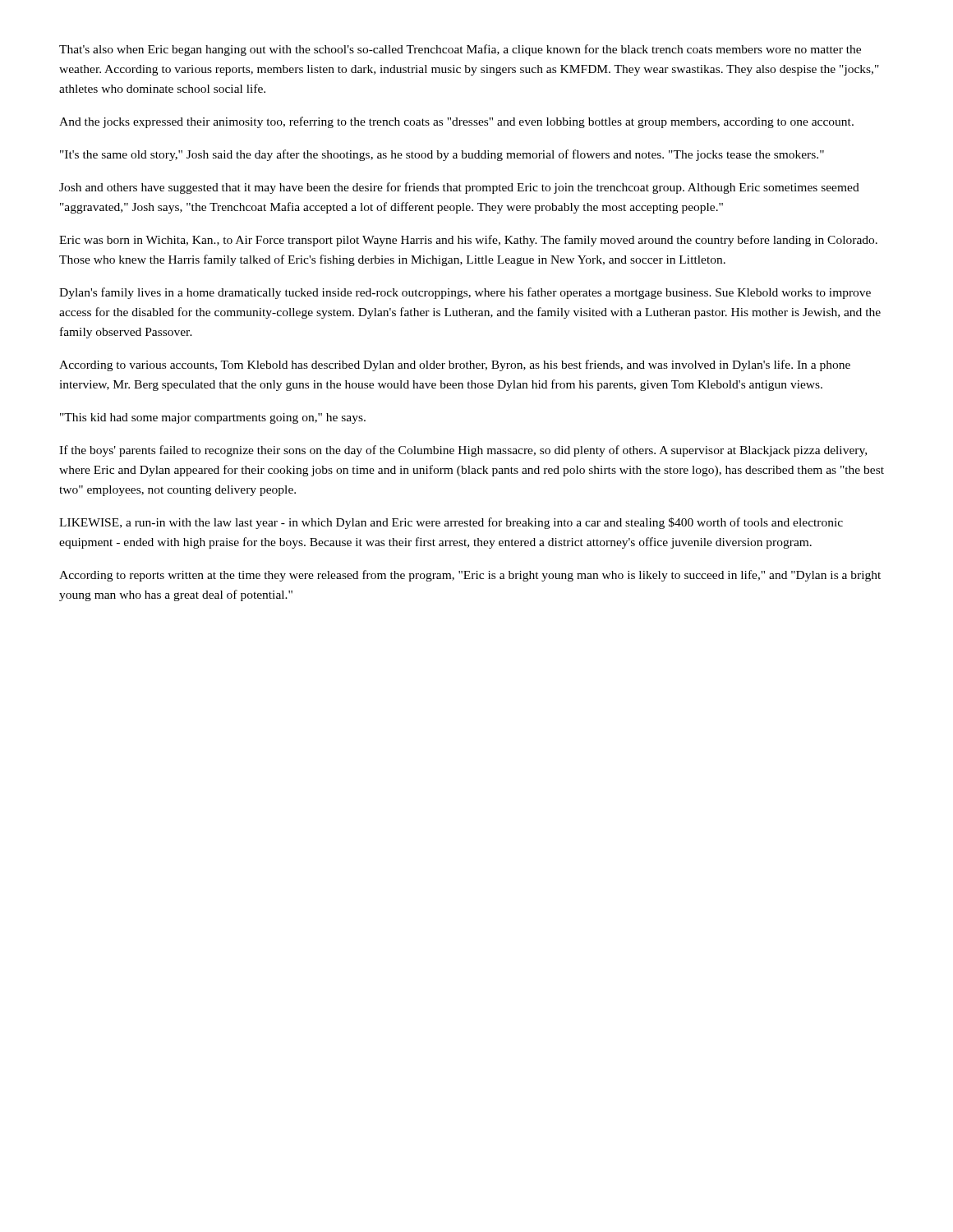
Task: Point to the passage starting "According to various accounts, Tom"
Action: (455, 374)
